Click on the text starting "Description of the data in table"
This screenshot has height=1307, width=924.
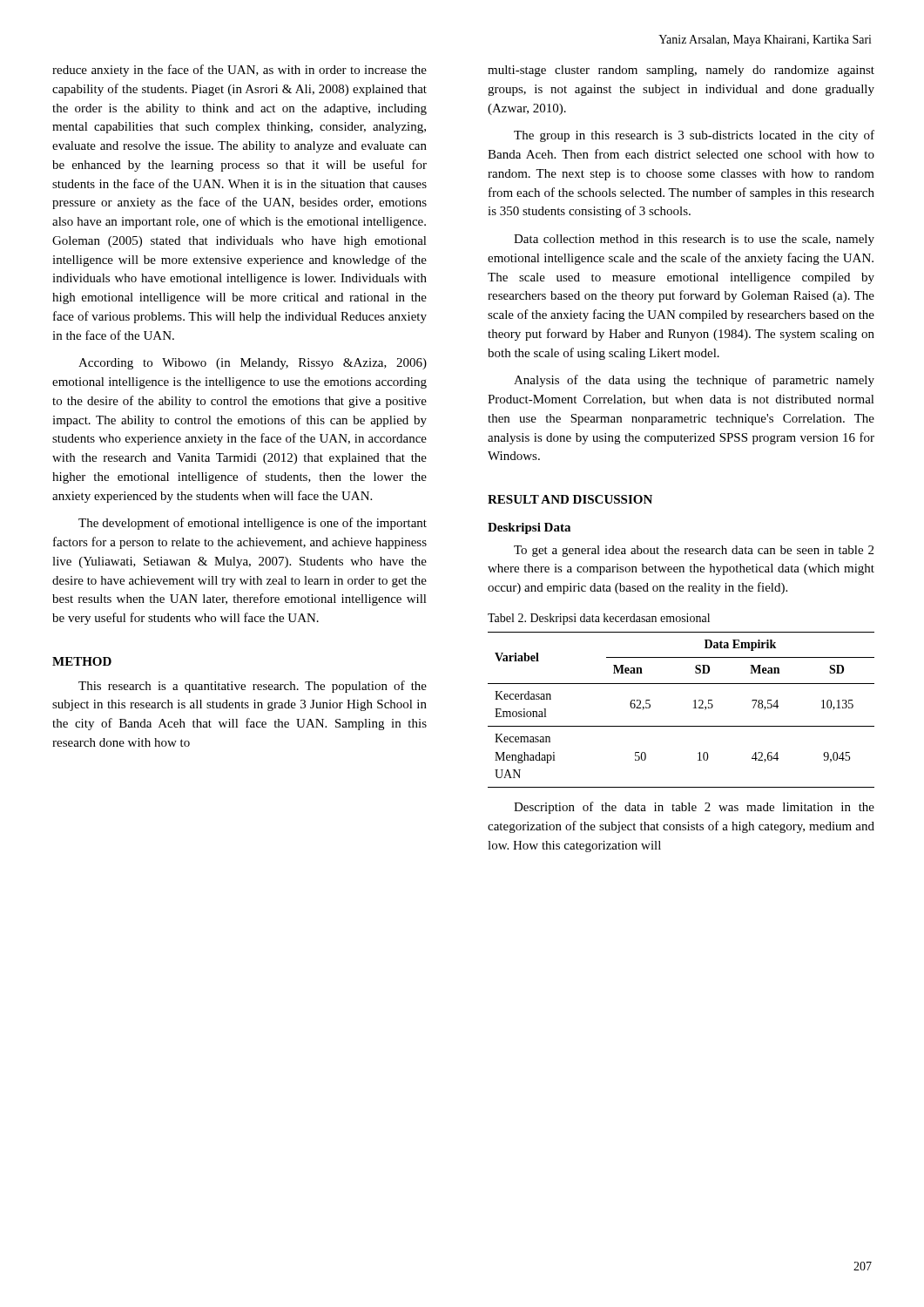[681, 827]
